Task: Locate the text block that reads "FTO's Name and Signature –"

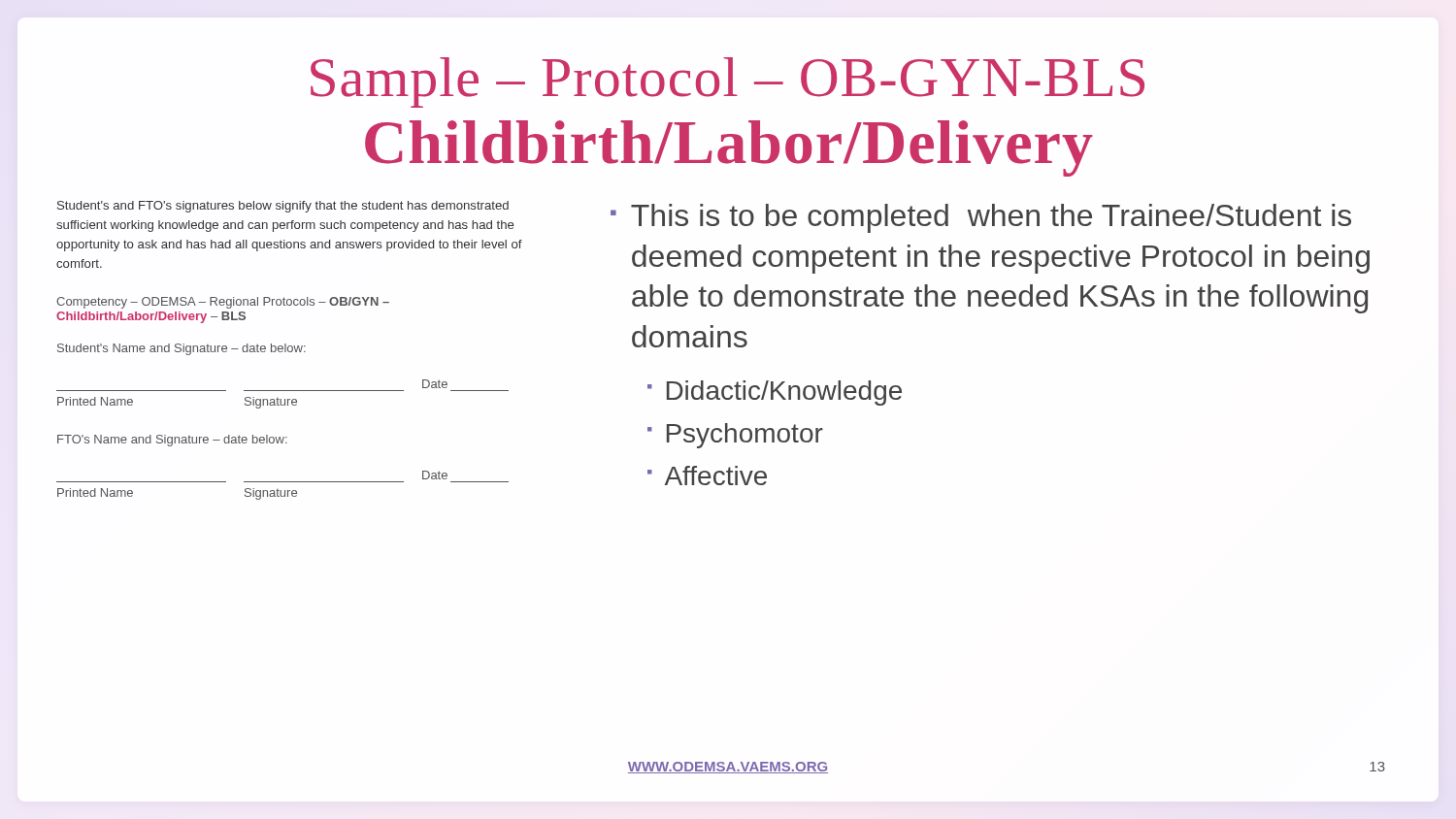Action: pyautogui.click(x=172, y=439)
